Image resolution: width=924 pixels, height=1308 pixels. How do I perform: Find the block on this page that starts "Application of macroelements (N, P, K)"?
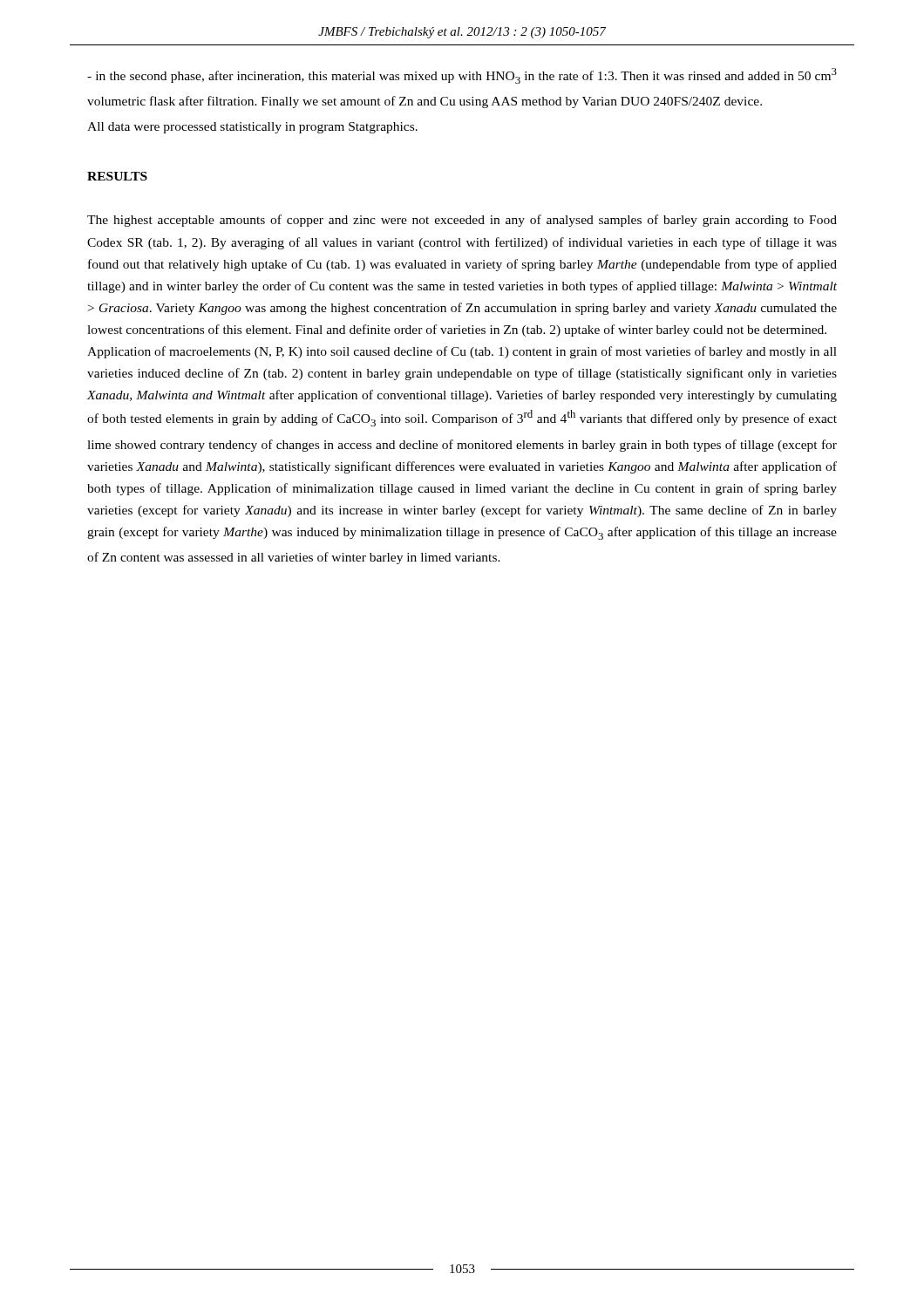click(462, 454)
